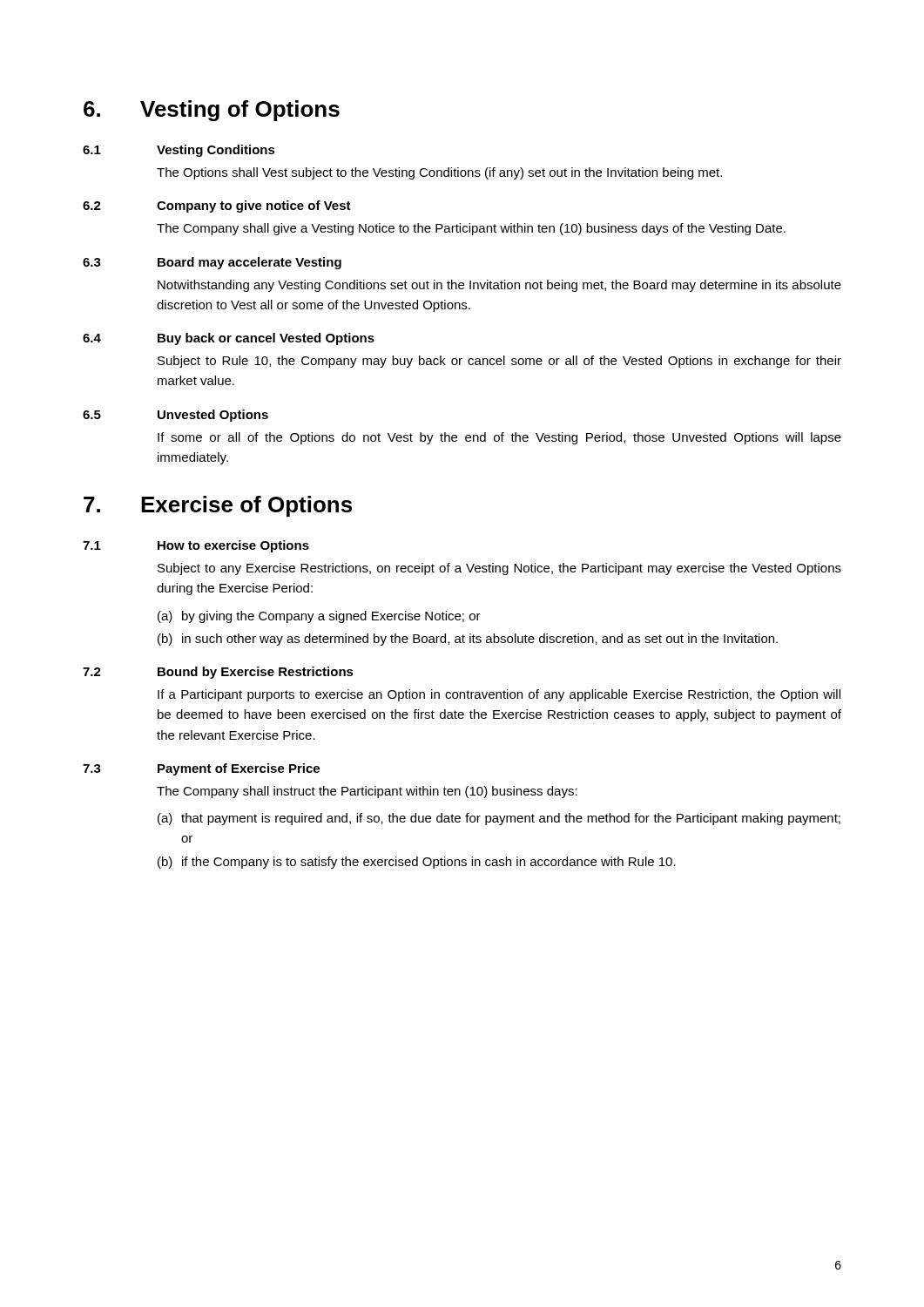924x1307 pixels.
Task: Click the passage that begins "Subject to Rule 10, the Company may"
Action: 499,370
